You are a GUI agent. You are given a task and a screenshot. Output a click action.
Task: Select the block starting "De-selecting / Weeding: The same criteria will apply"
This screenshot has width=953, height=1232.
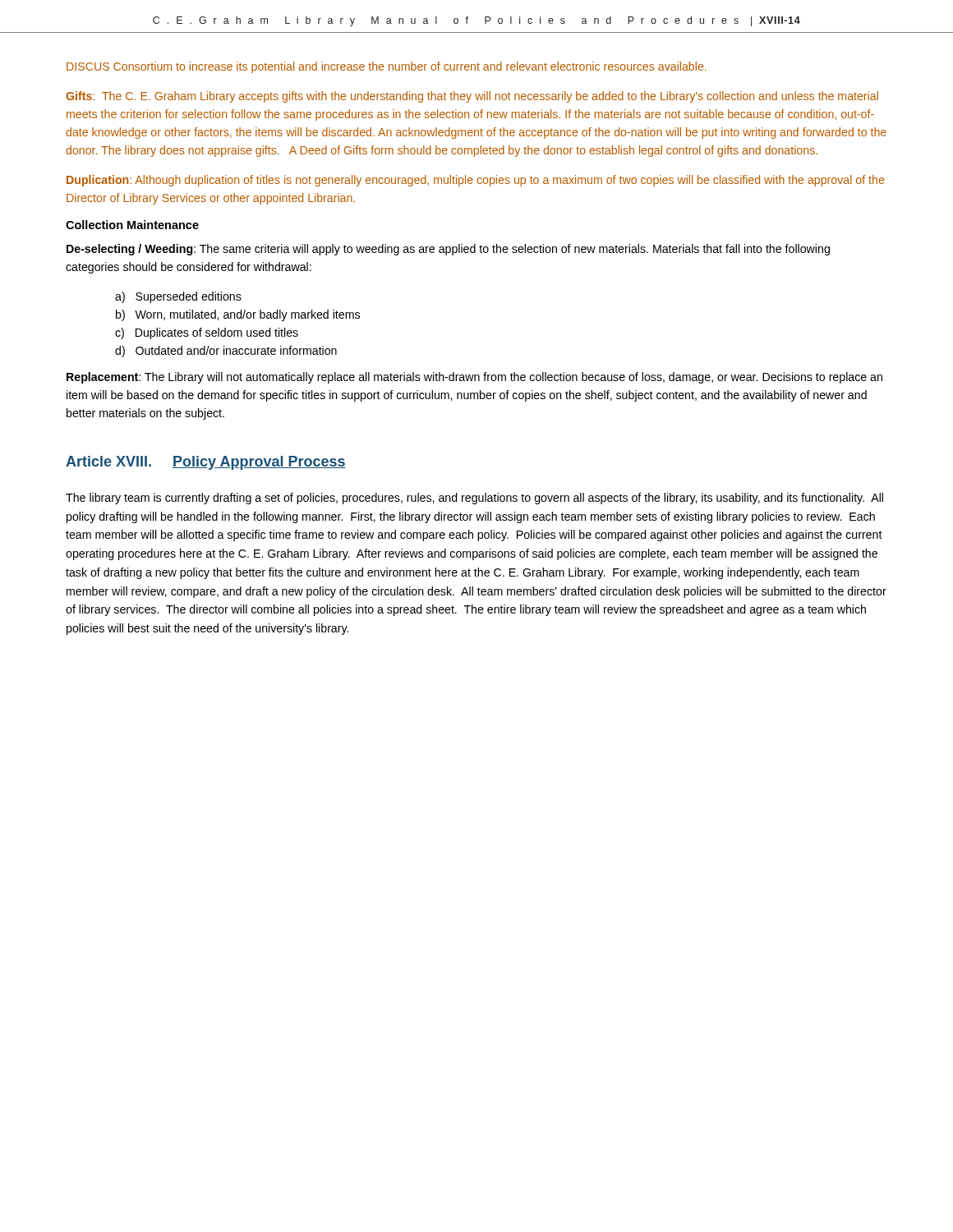[448, 258]
